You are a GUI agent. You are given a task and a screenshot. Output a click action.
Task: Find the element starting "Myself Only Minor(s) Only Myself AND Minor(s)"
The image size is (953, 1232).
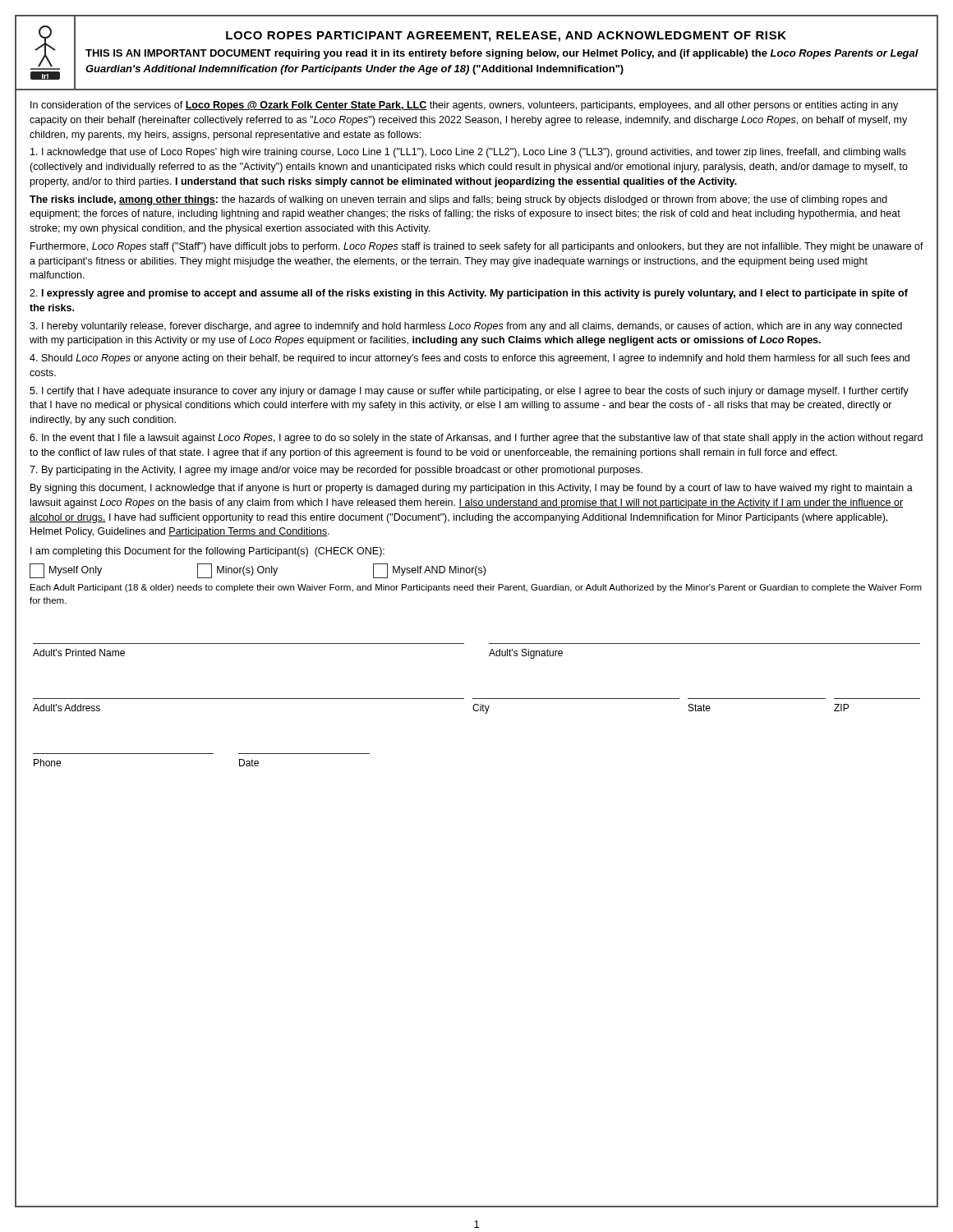(476, 570)
